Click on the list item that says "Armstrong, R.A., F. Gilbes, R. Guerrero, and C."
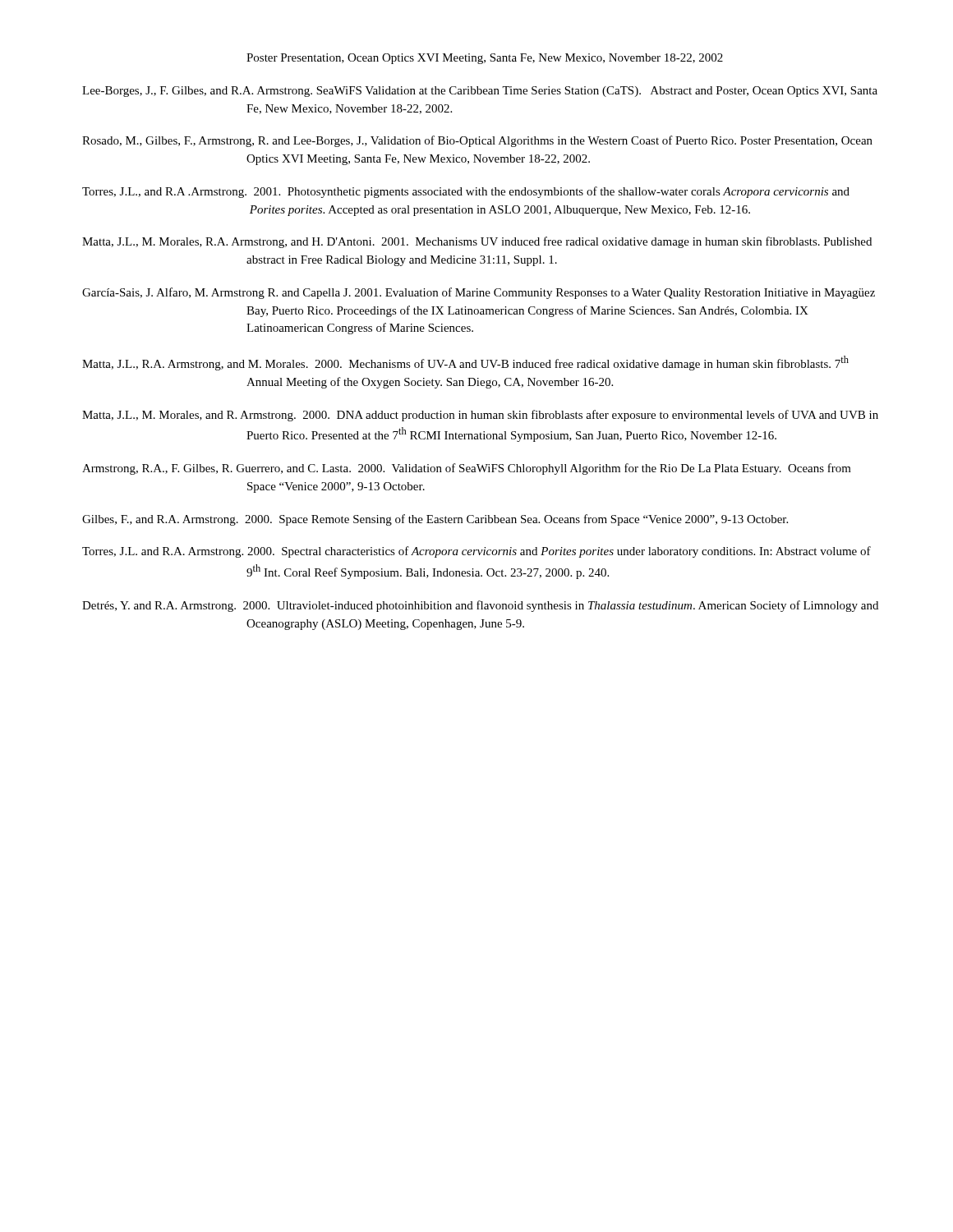 467,477
